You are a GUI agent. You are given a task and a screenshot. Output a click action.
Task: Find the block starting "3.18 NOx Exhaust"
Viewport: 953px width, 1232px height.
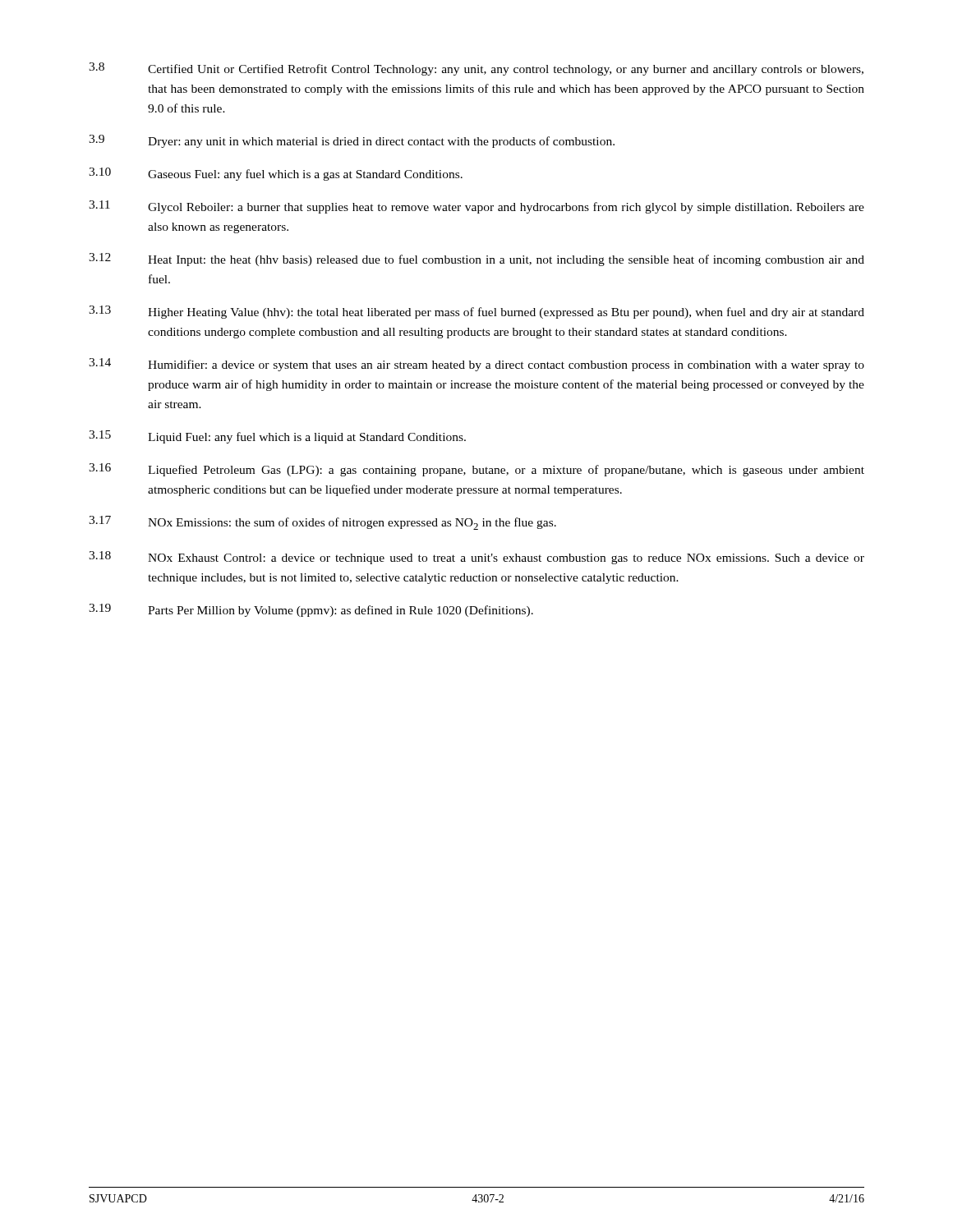point(476,568)
